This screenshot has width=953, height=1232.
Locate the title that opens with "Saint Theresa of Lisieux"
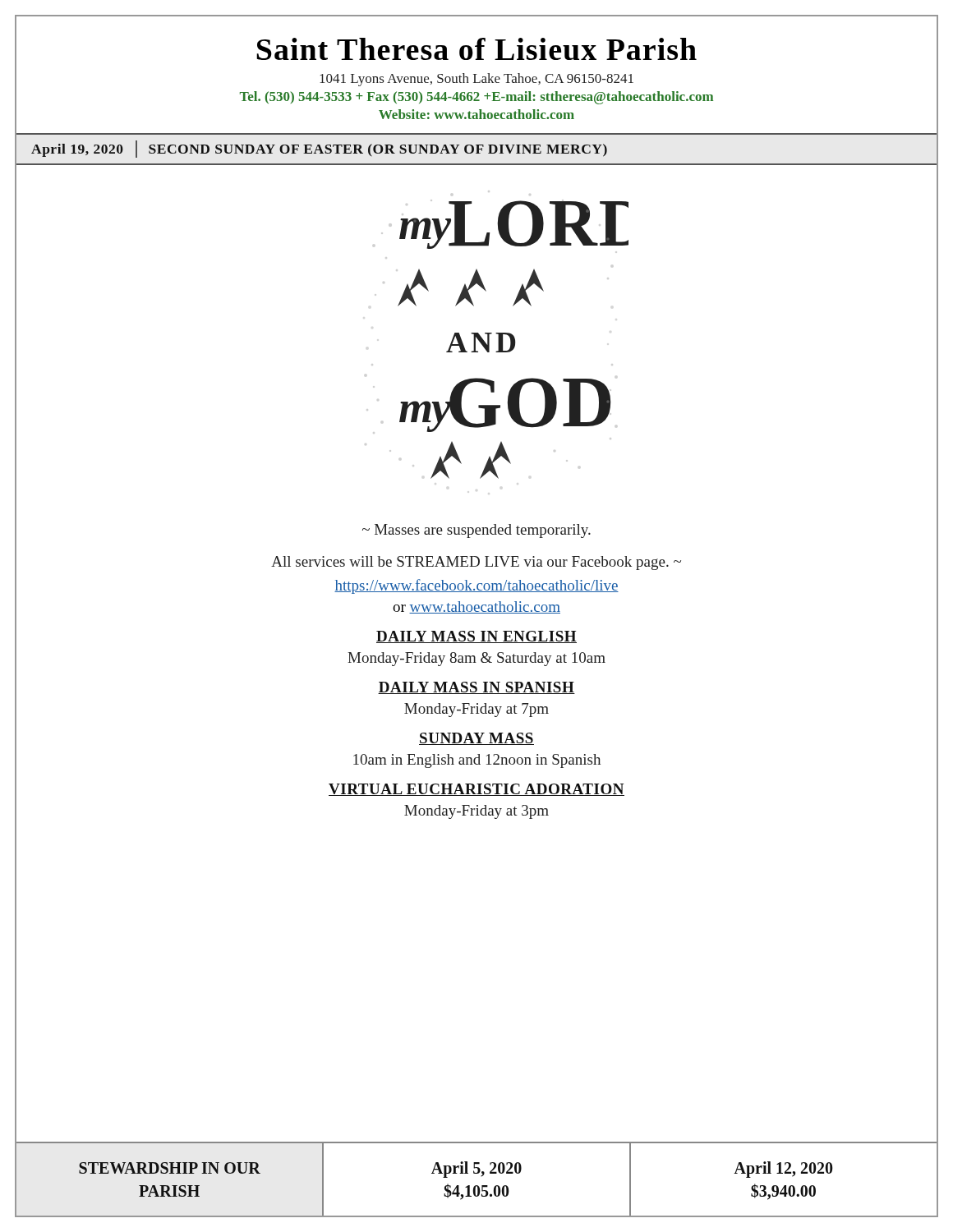(476, 77)
